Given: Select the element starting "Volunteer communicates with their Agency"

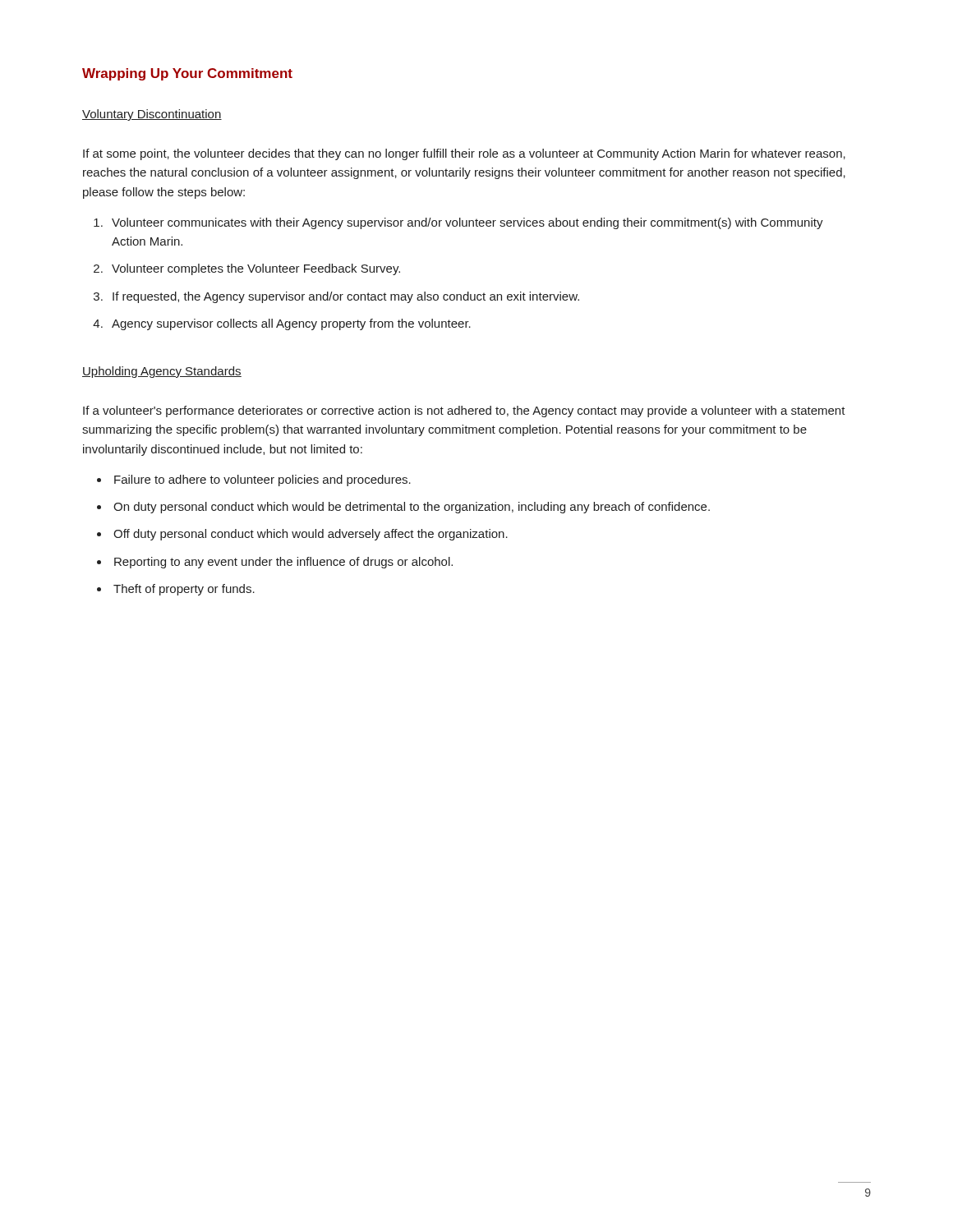Looking at the screenshot, I should point(467,231).
